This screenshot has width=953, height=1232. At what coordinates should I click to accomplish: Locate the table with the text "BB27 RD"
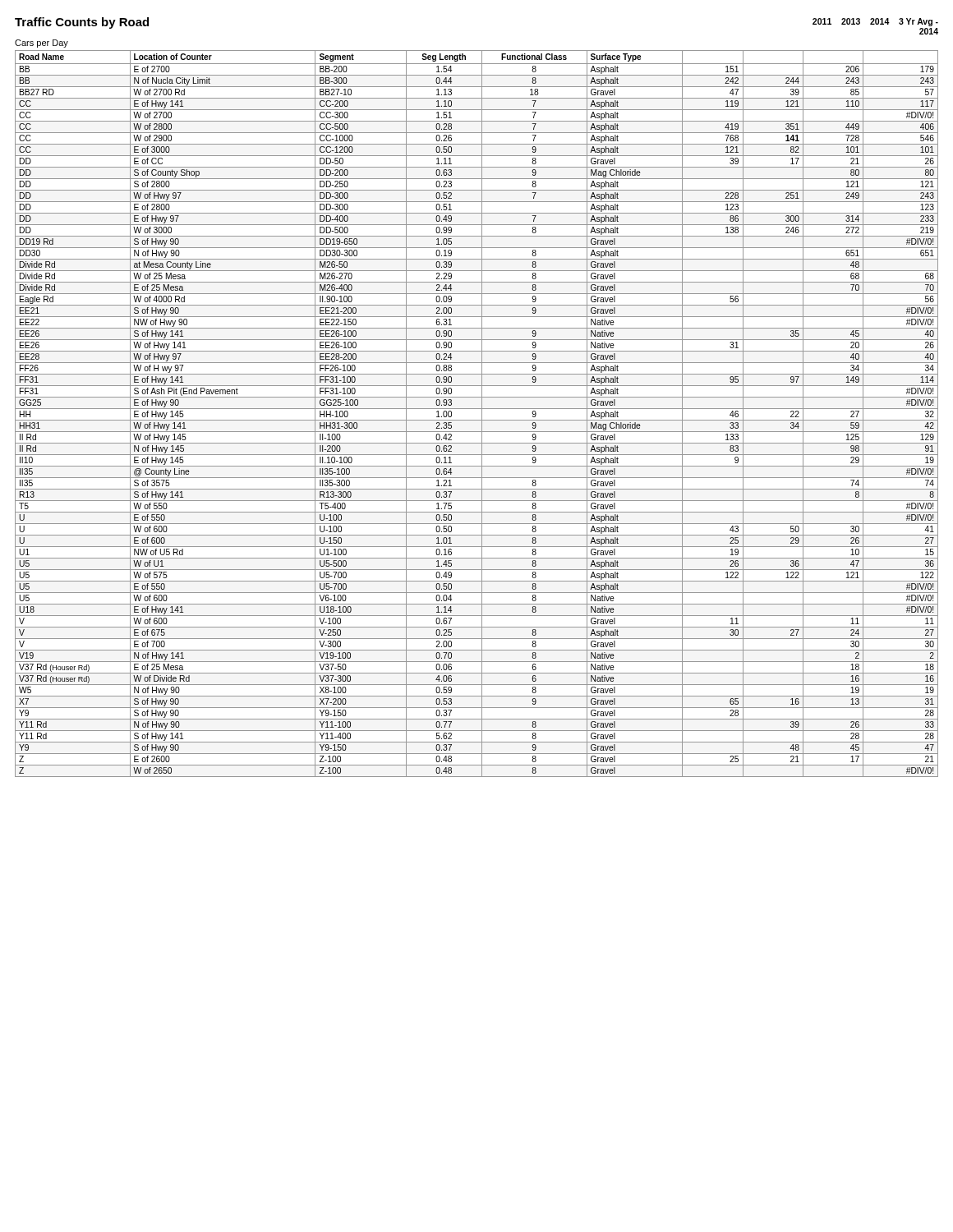pyautogui.click(x=476, y=414)
